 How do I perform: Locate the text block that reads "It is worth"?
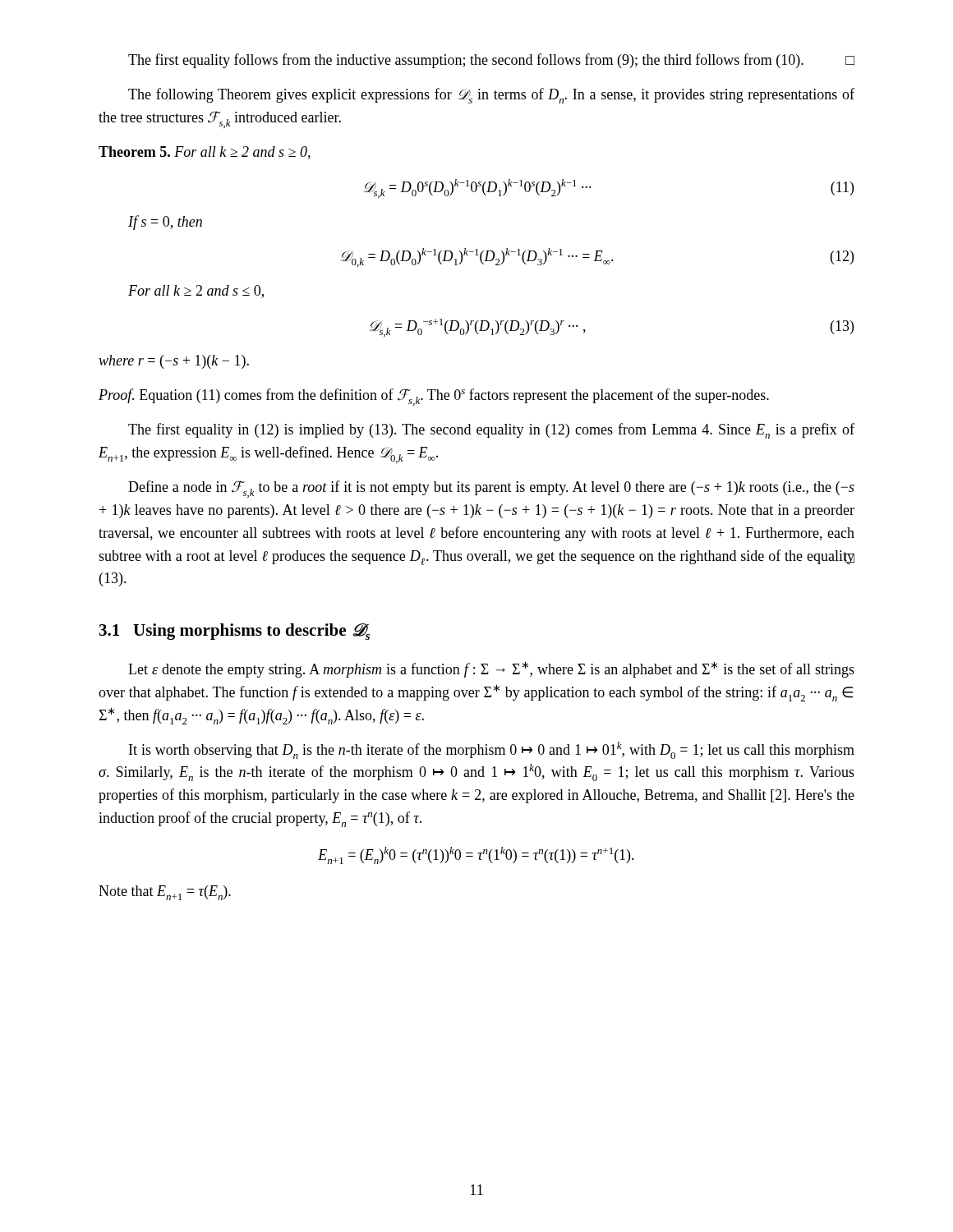click(476, 785)
